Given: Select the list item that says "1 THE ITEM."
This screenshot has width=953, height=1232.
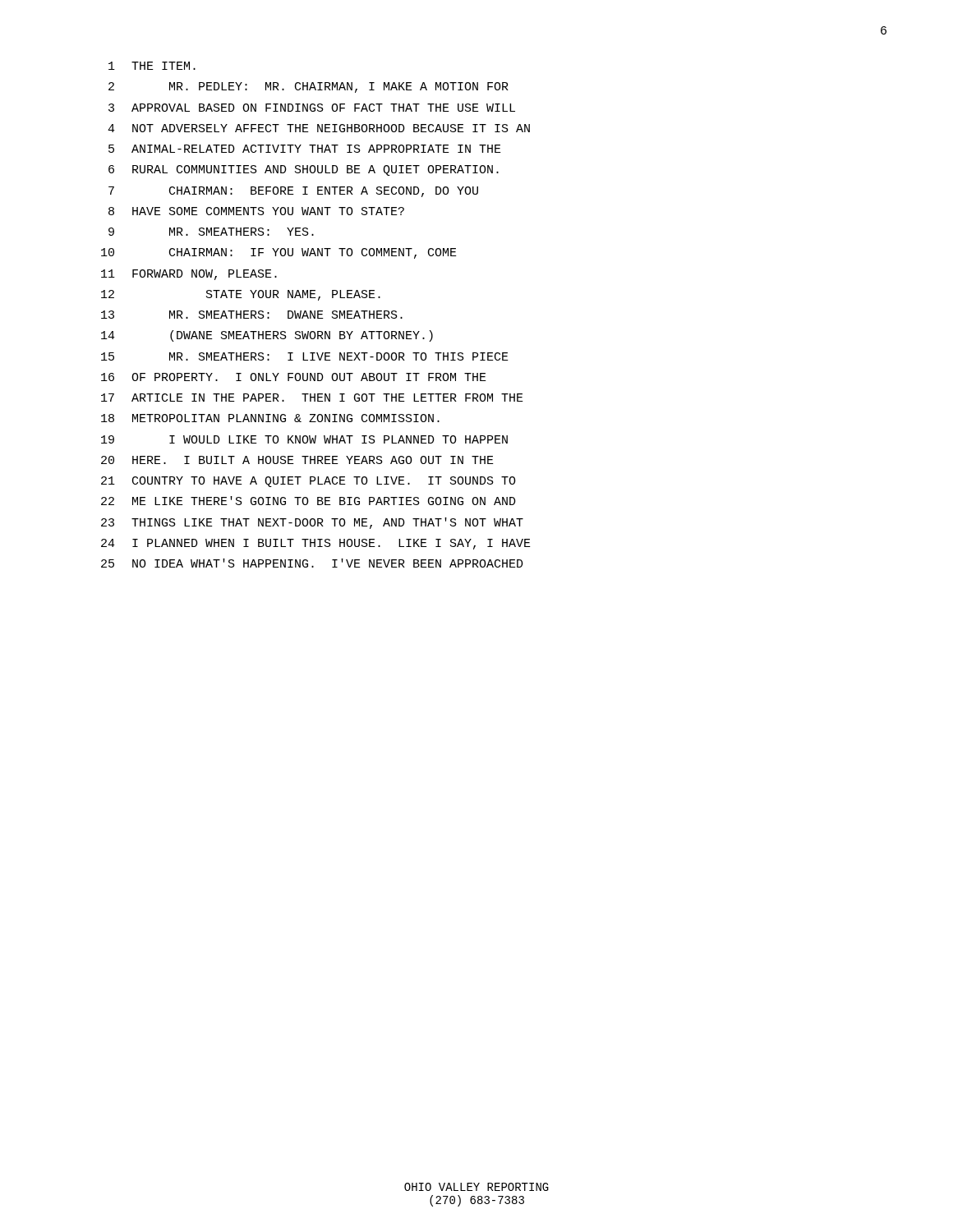Looking at the screenshot, I should [x=152, y=66].
